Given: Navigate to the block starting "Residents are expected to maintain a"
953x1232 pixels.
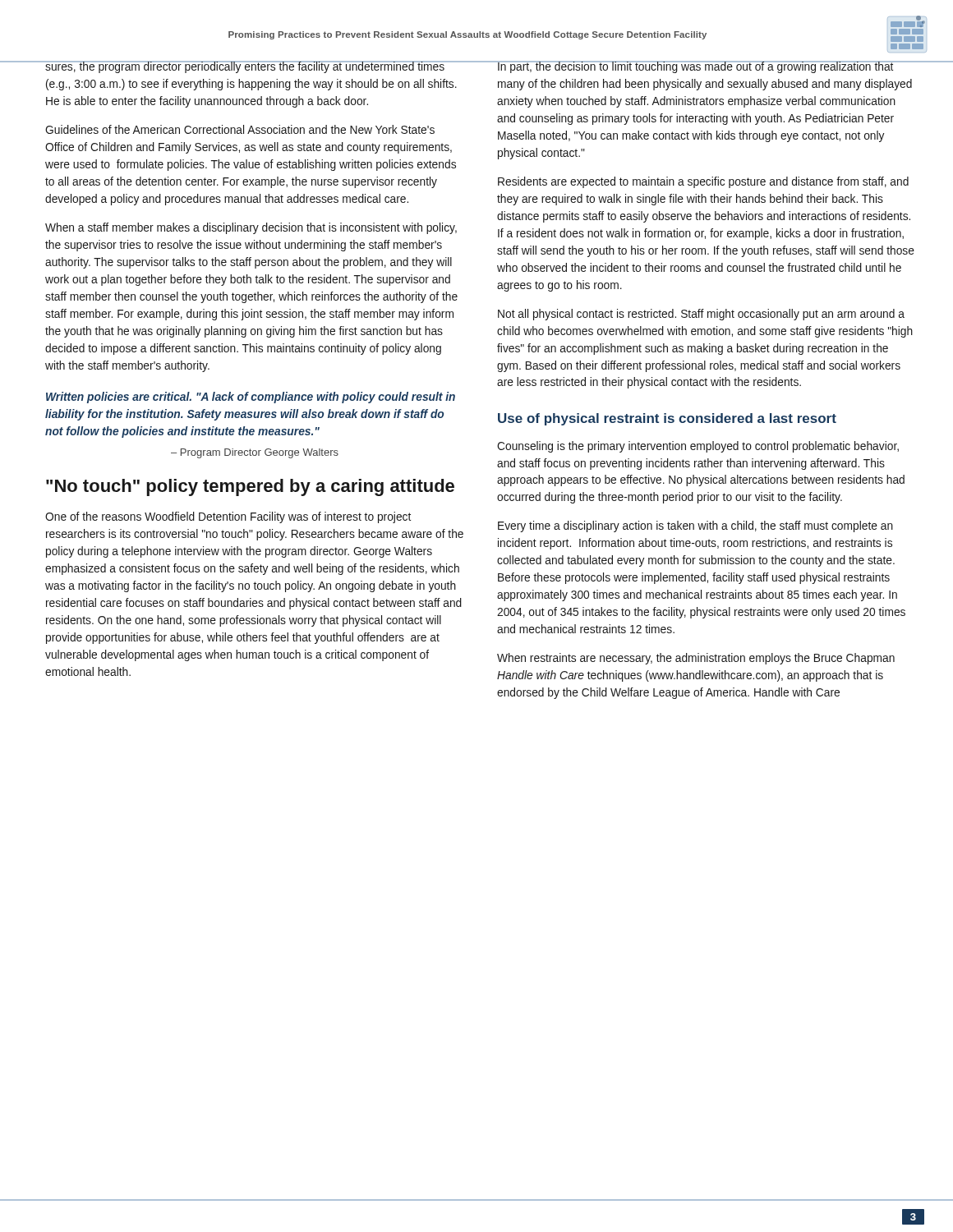Looking at the screenshot, I should (x=706, y=233).
